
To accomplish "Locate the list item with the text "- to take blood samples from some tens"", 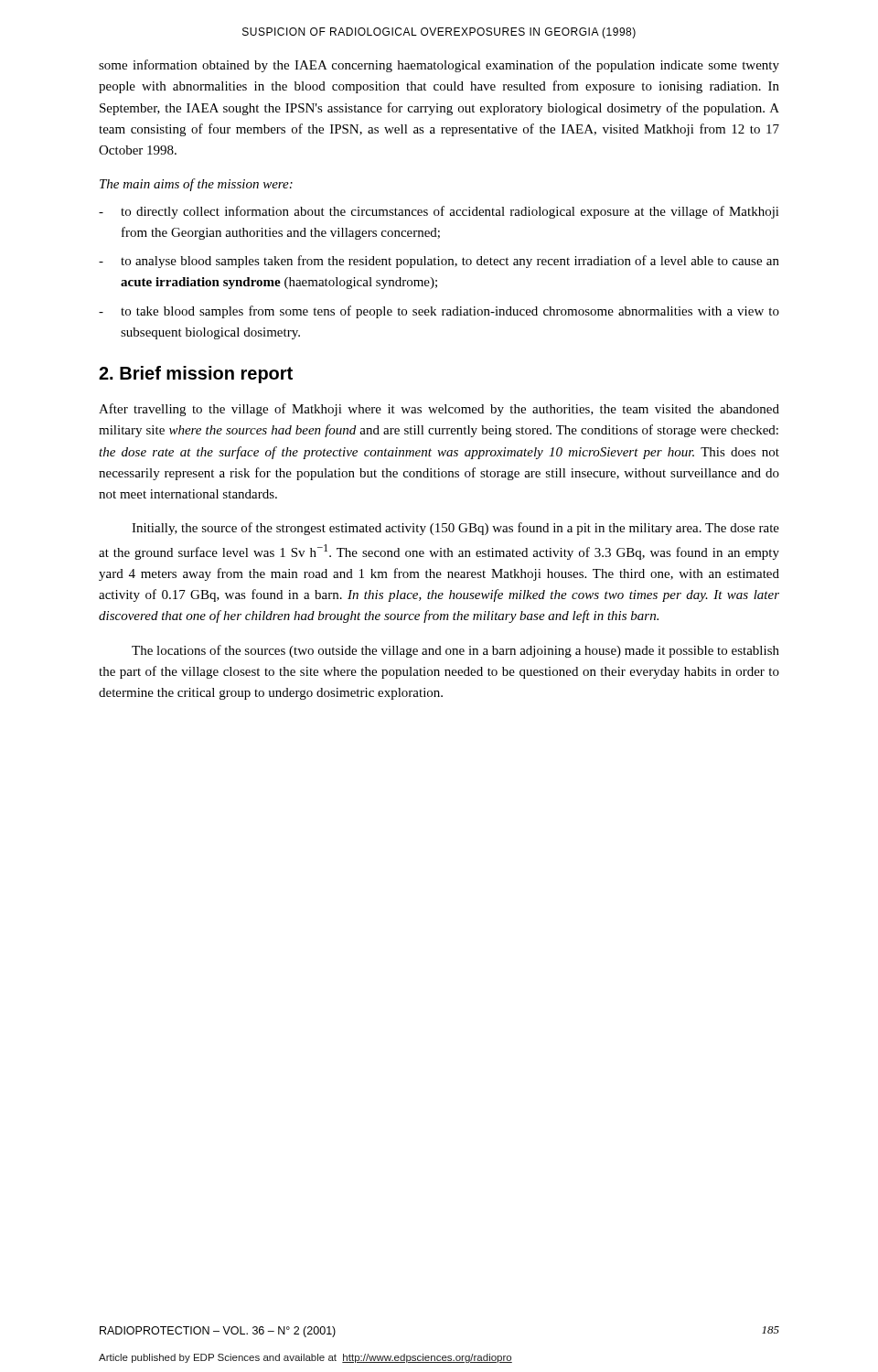I will 439,322.
